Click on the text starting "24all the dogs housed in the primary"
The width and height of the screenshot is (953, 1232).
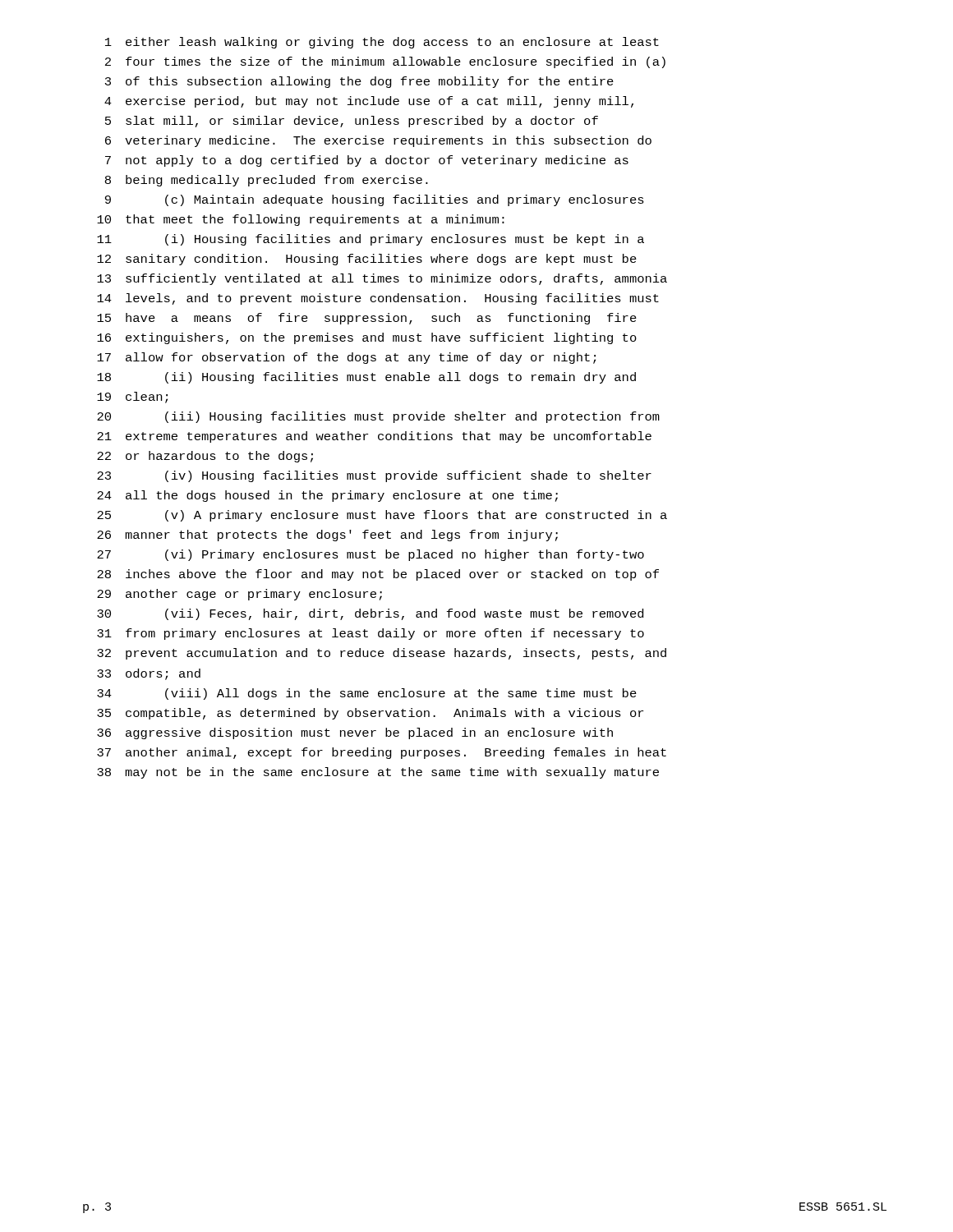485,496
